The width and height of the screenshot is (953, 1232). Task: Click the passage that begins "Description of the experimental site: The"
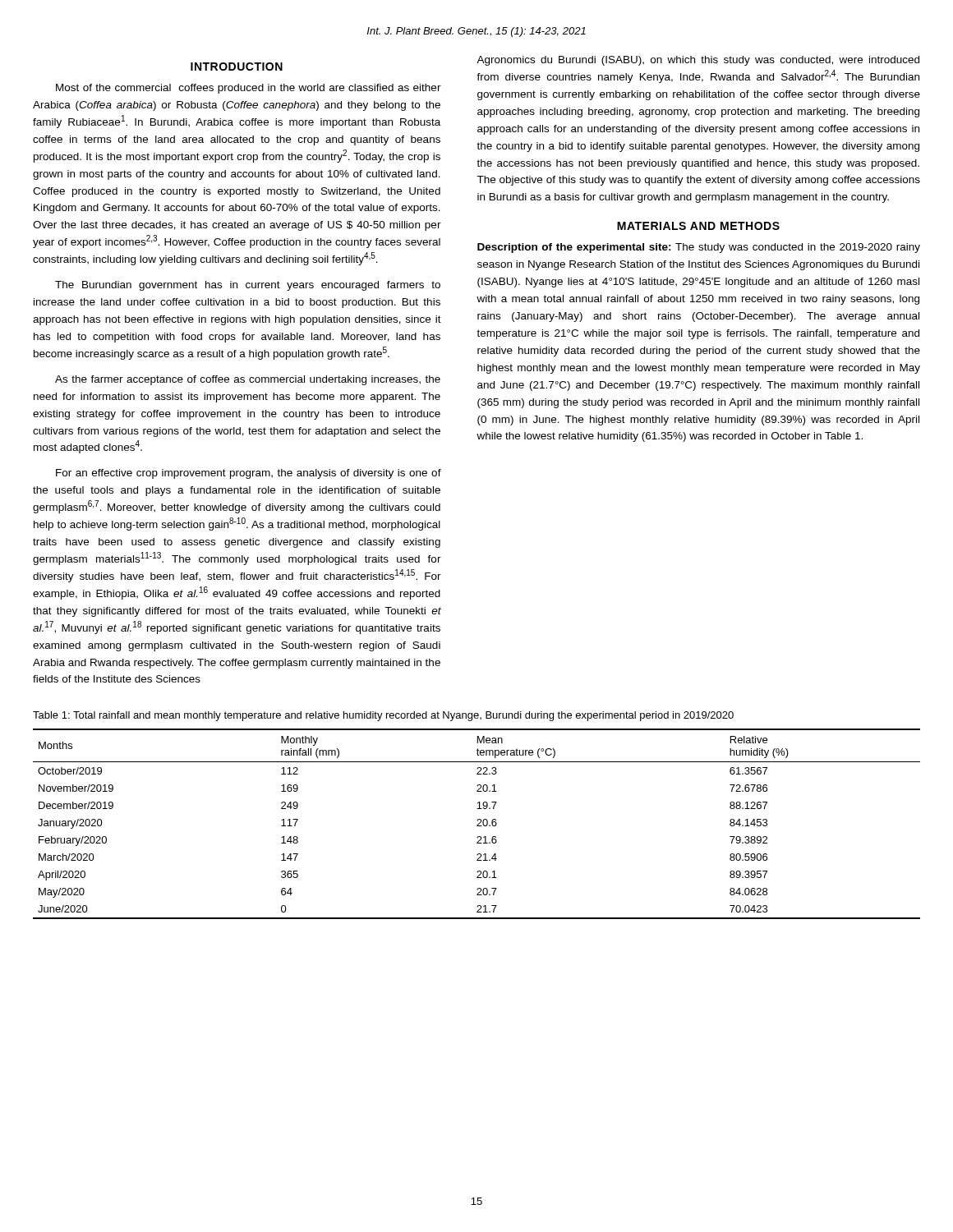coord(698,342)
